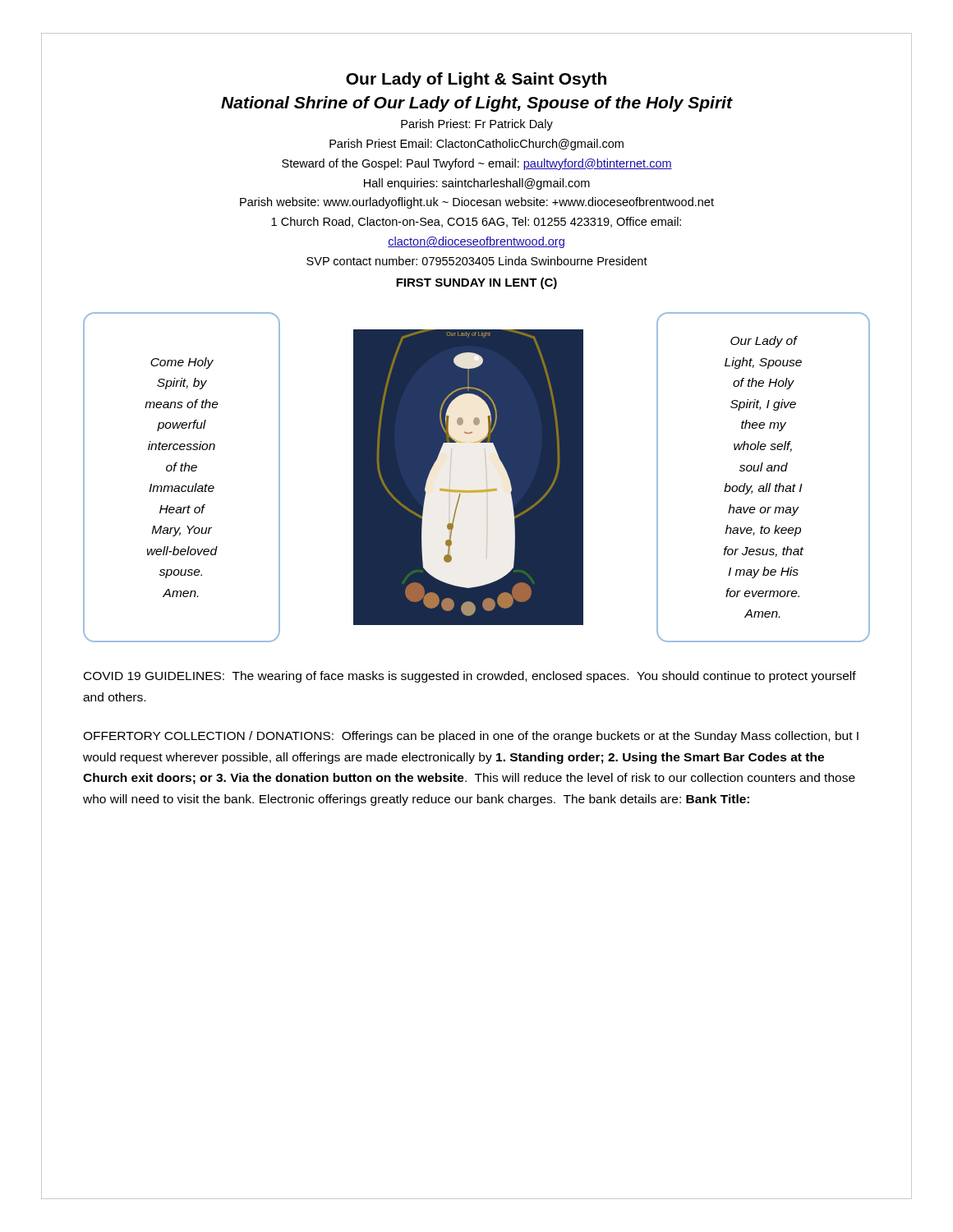Click on the element starting "Our Lady of Light, Spouse of"
Viewport: 953px width, 1232px height.
coord(763,477)
